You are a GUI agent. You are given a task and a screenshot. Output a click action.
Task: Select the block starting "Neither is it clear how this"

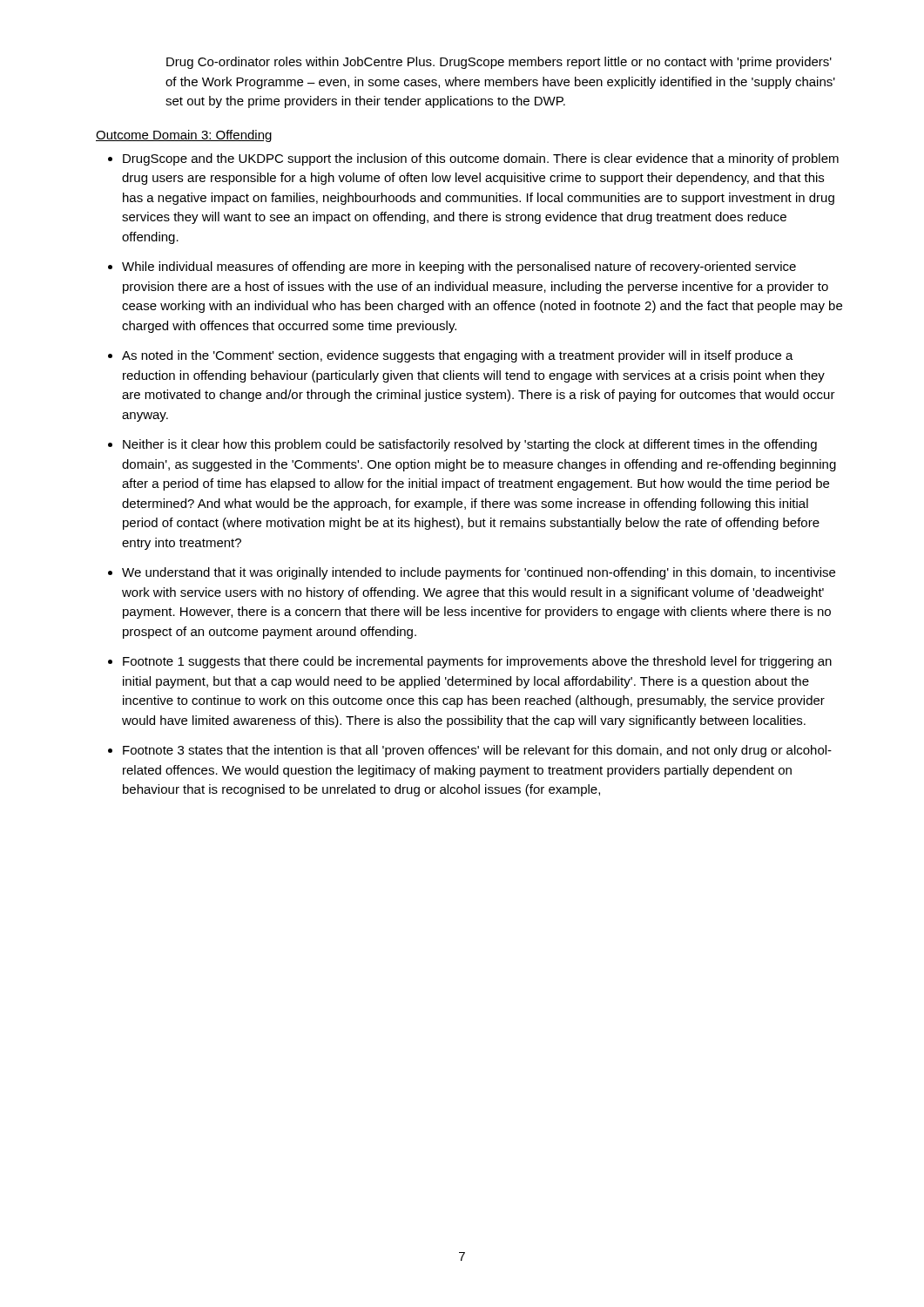[x=479, y=493]
